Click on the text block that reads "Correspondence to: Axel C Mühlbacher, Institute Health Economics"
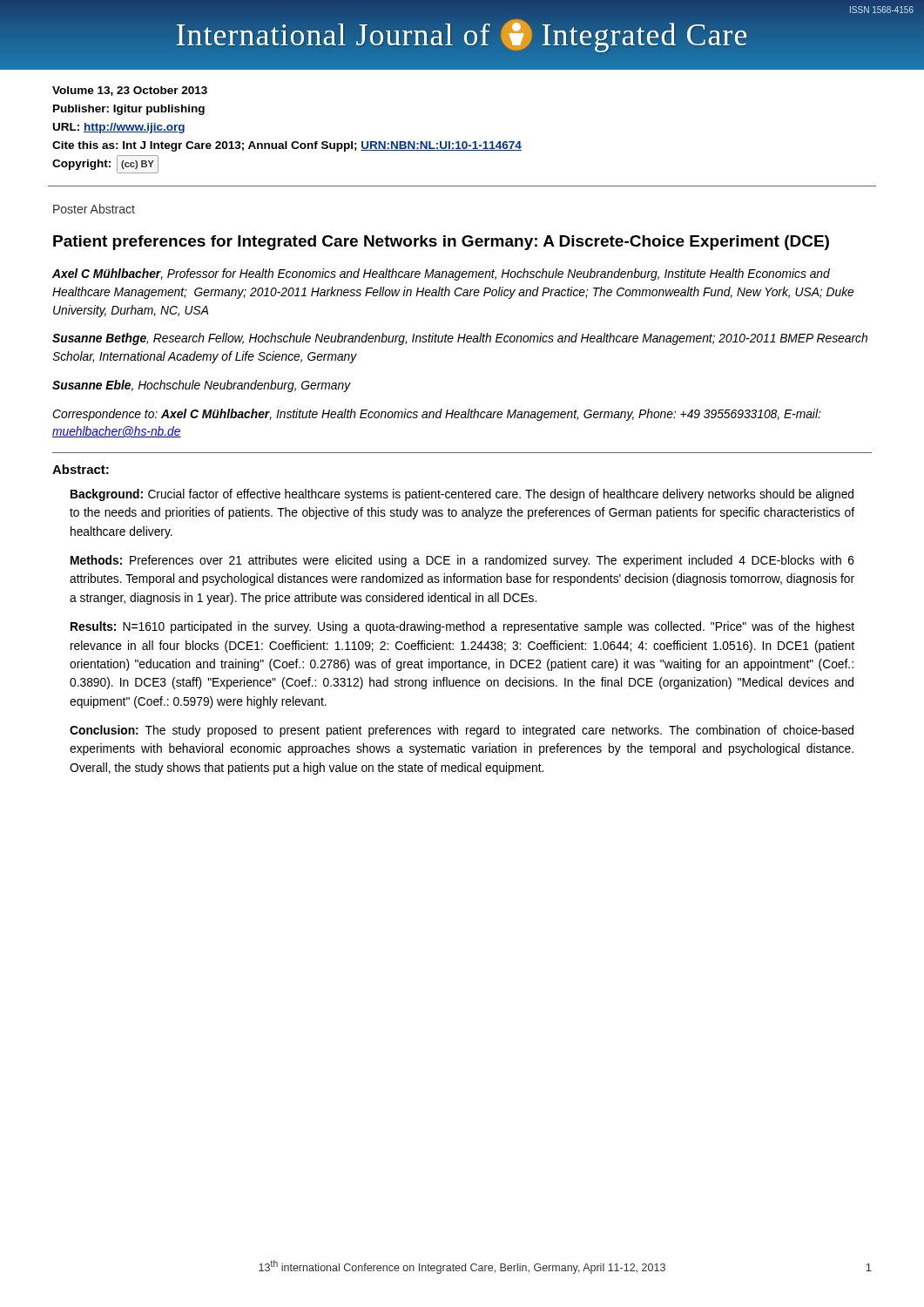Image resolution: width=924 pixels, height=1307 pixels. 437,423
